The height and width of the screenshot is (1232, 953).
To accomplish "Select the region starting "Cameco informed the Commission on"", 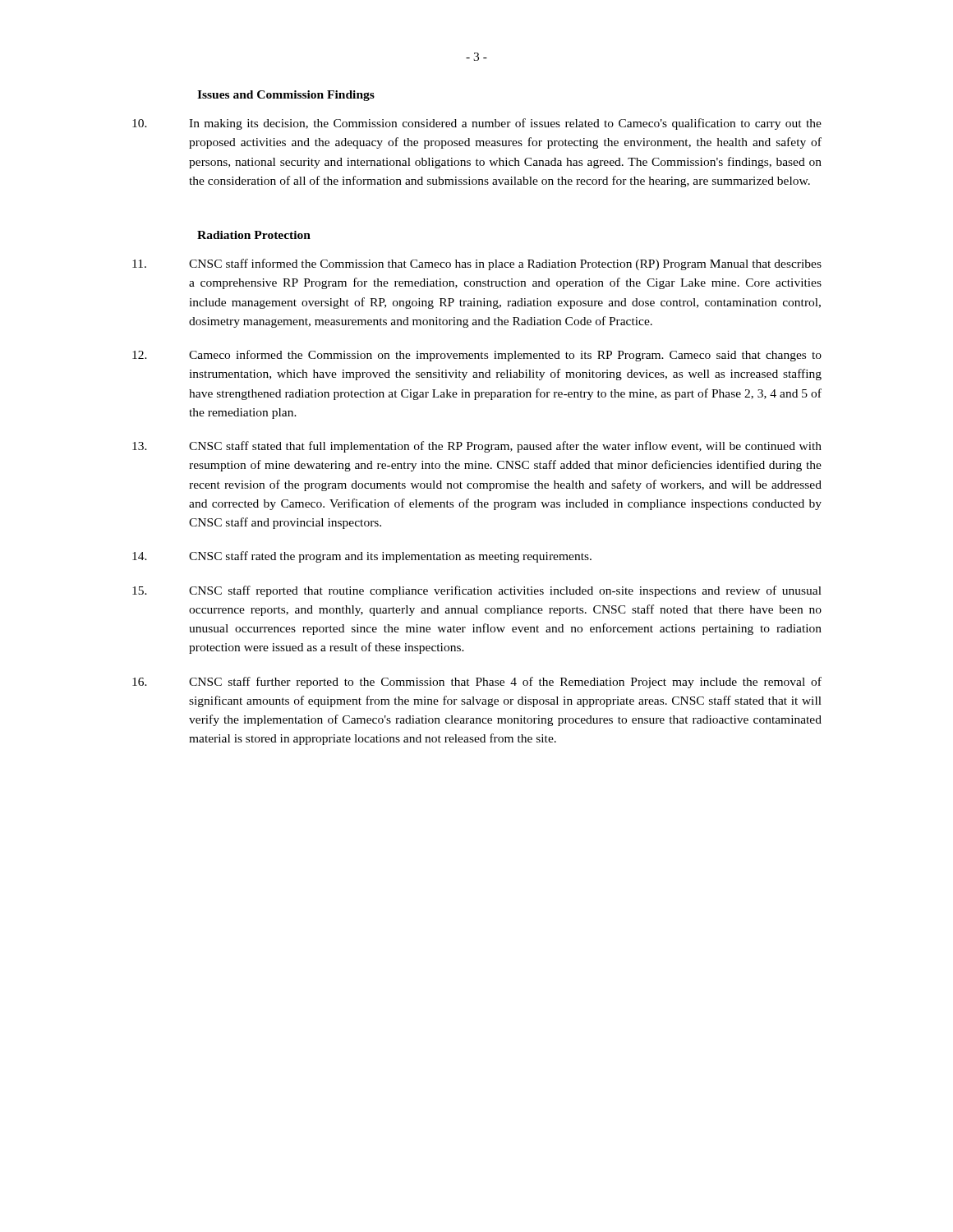I will pos(476,383).
